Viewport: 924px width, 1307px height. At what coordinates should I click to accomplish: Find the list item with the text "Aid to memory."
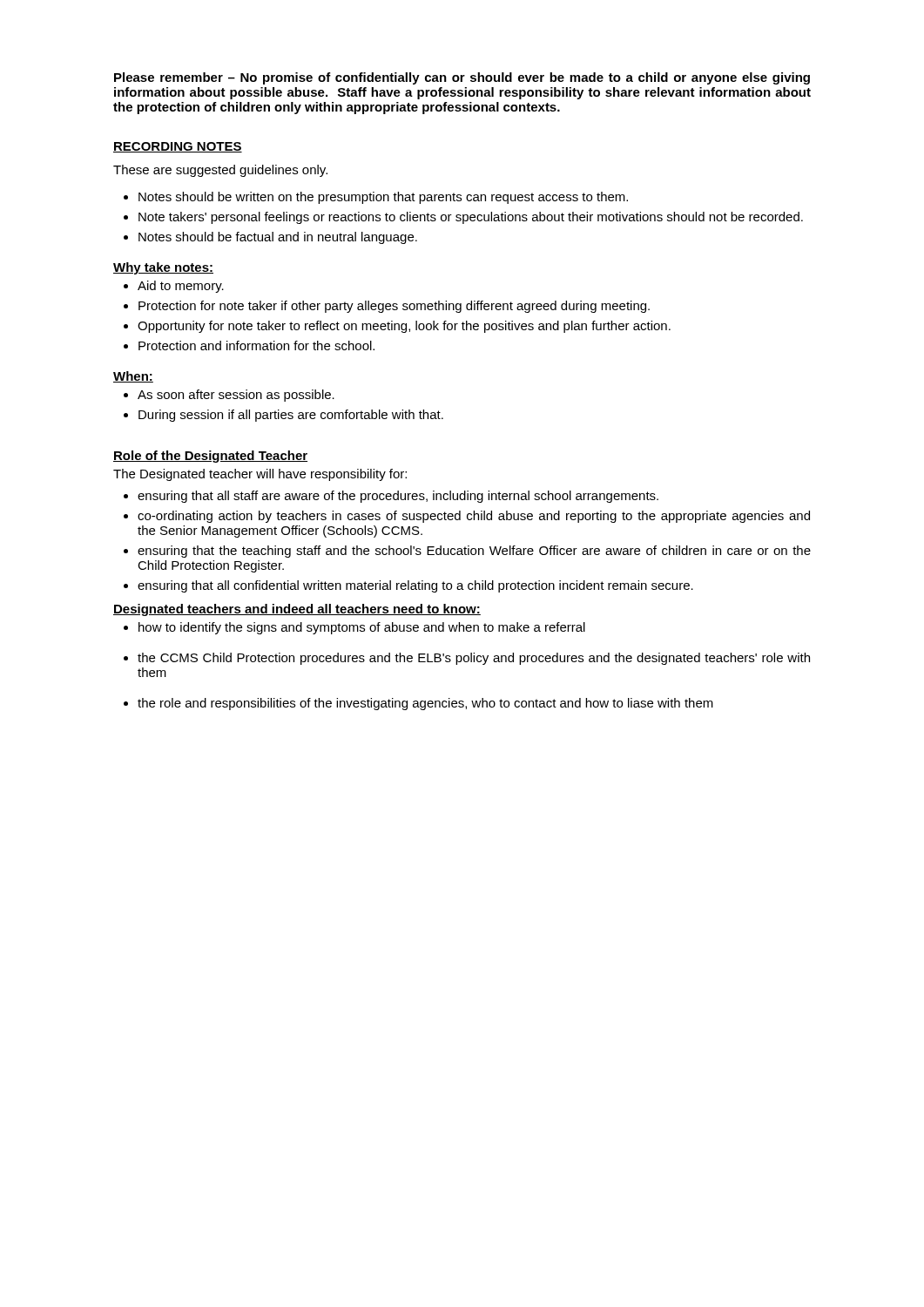pos(181,285)
